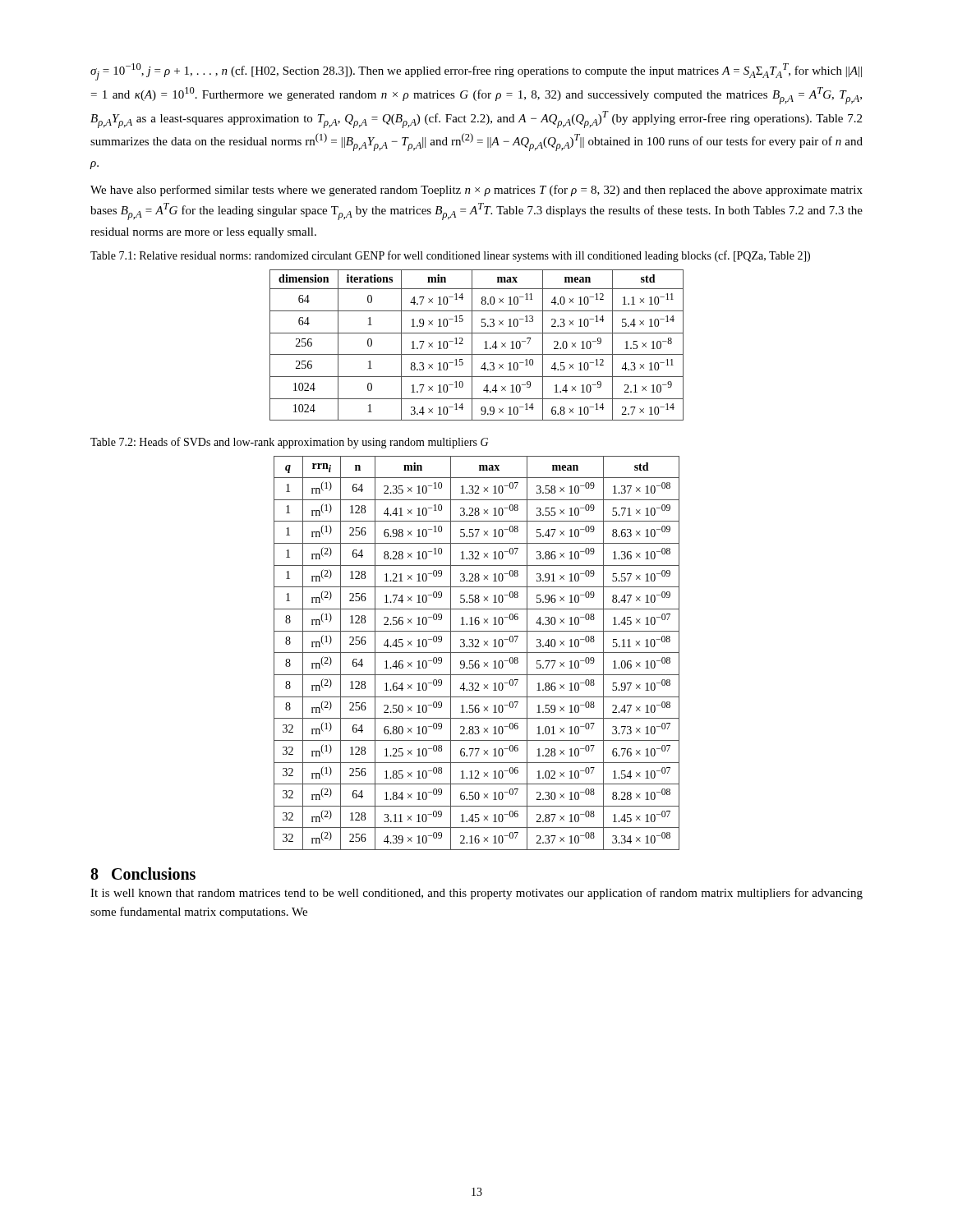Select the caption with the text "Table 7.2: Heads of SVDs and low-rank"
Image resolution: width=953 pixels, height=1232 pixels.
tap(289, 442)
